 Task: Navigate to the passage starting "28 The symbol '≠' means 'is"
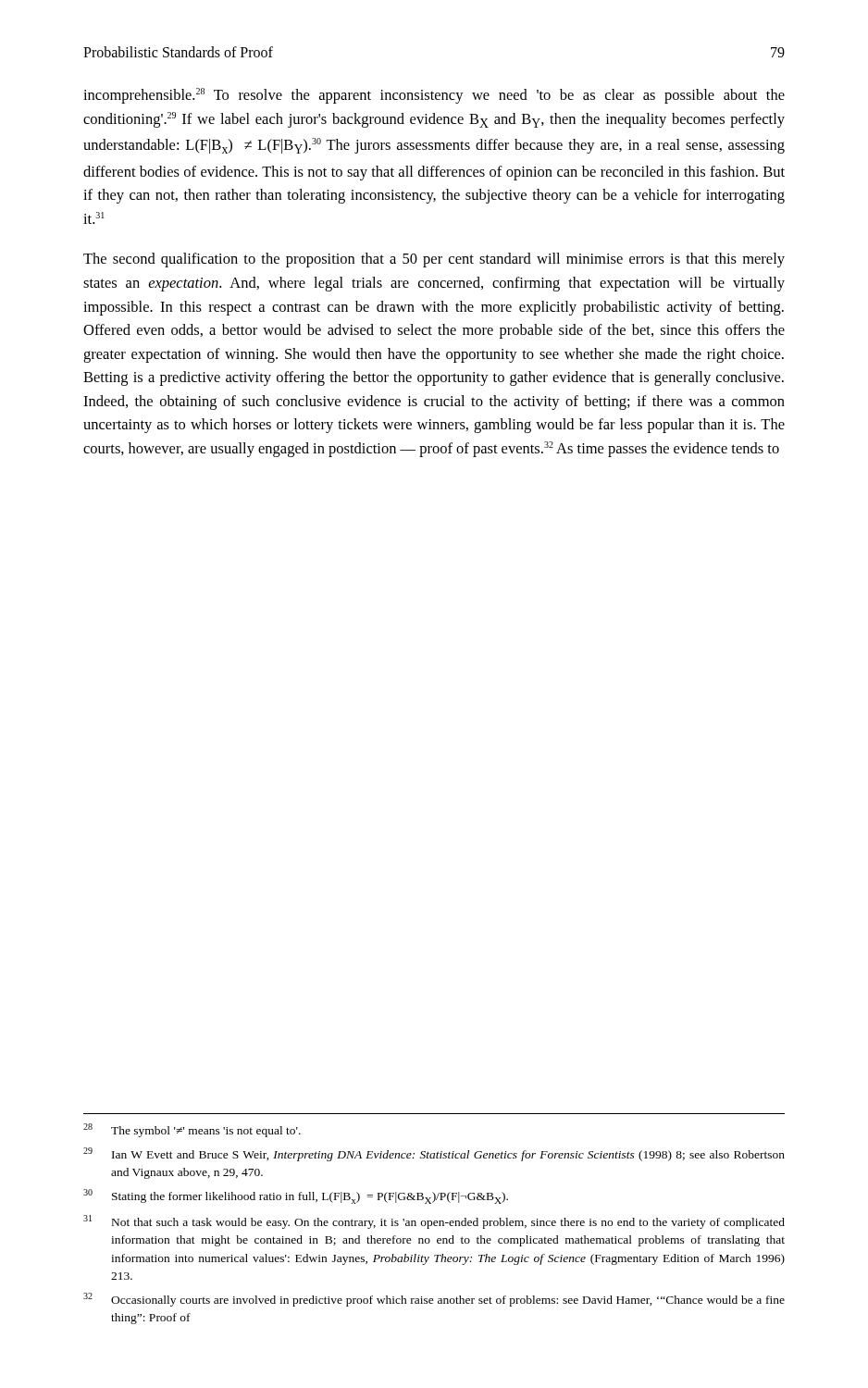pos(434,1224)
